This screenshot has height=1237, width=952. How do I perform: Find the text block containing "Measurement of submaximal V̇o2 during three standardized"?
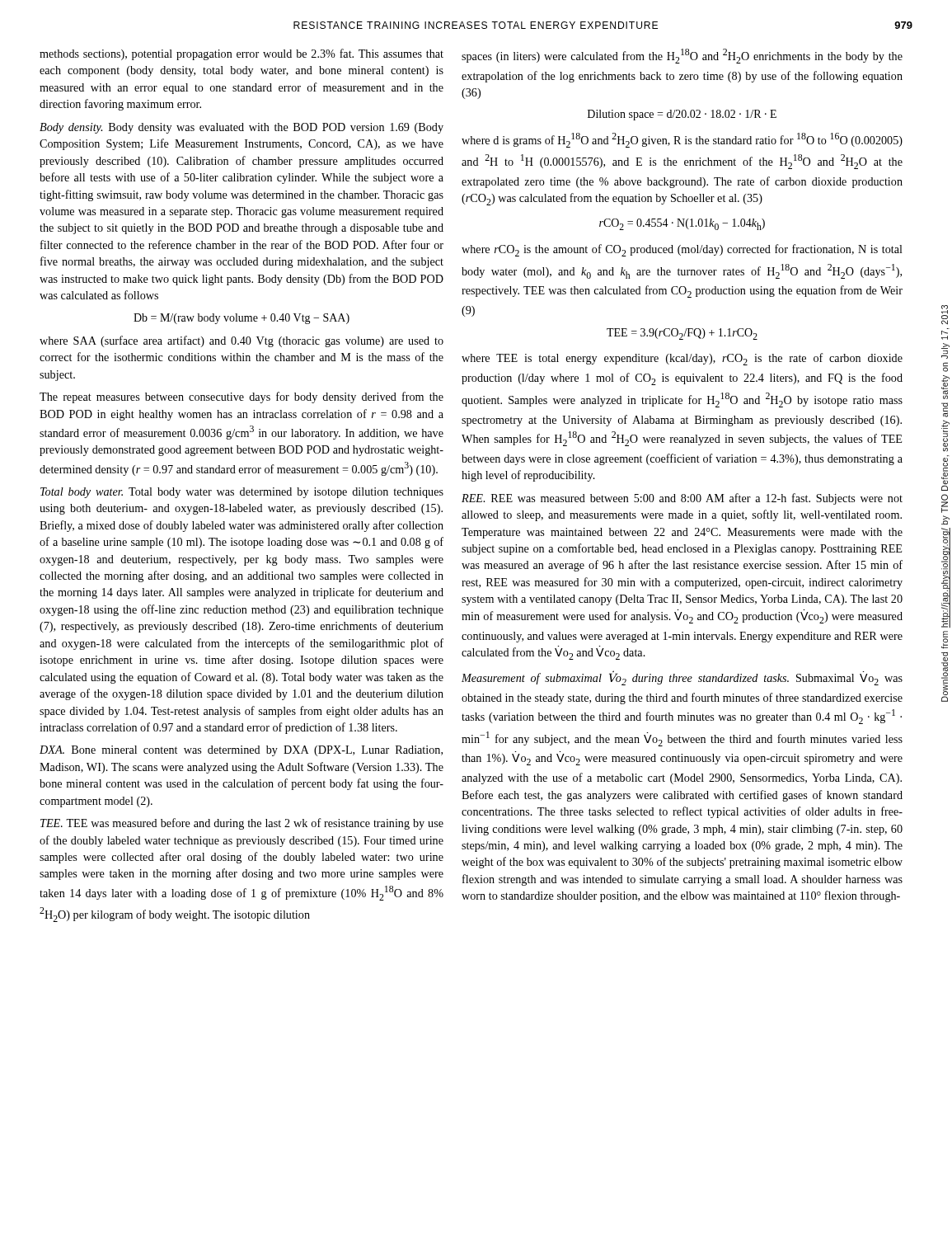[682, 787]
